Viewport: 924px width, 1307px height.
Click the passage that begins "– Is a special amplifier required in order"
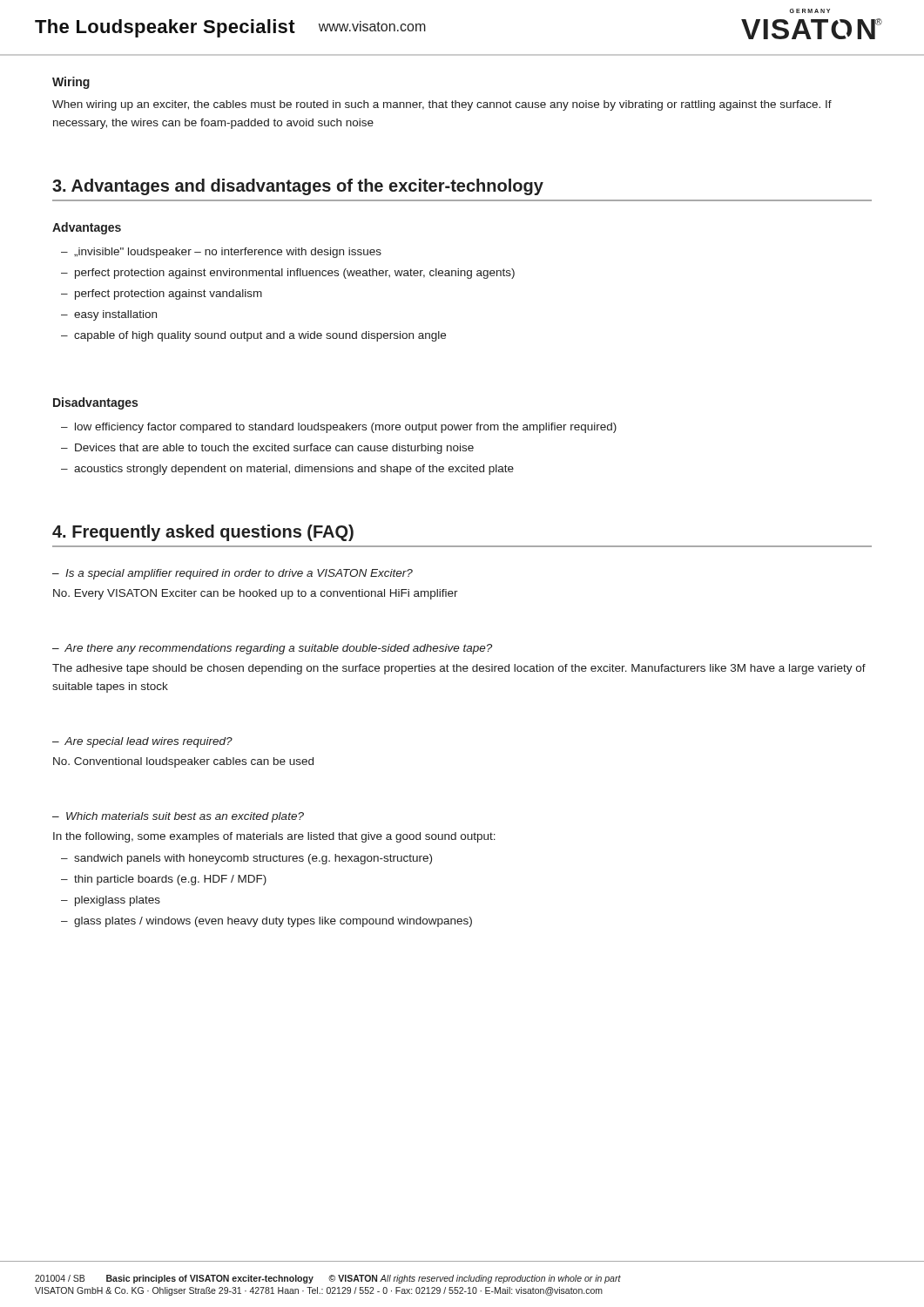232,573
